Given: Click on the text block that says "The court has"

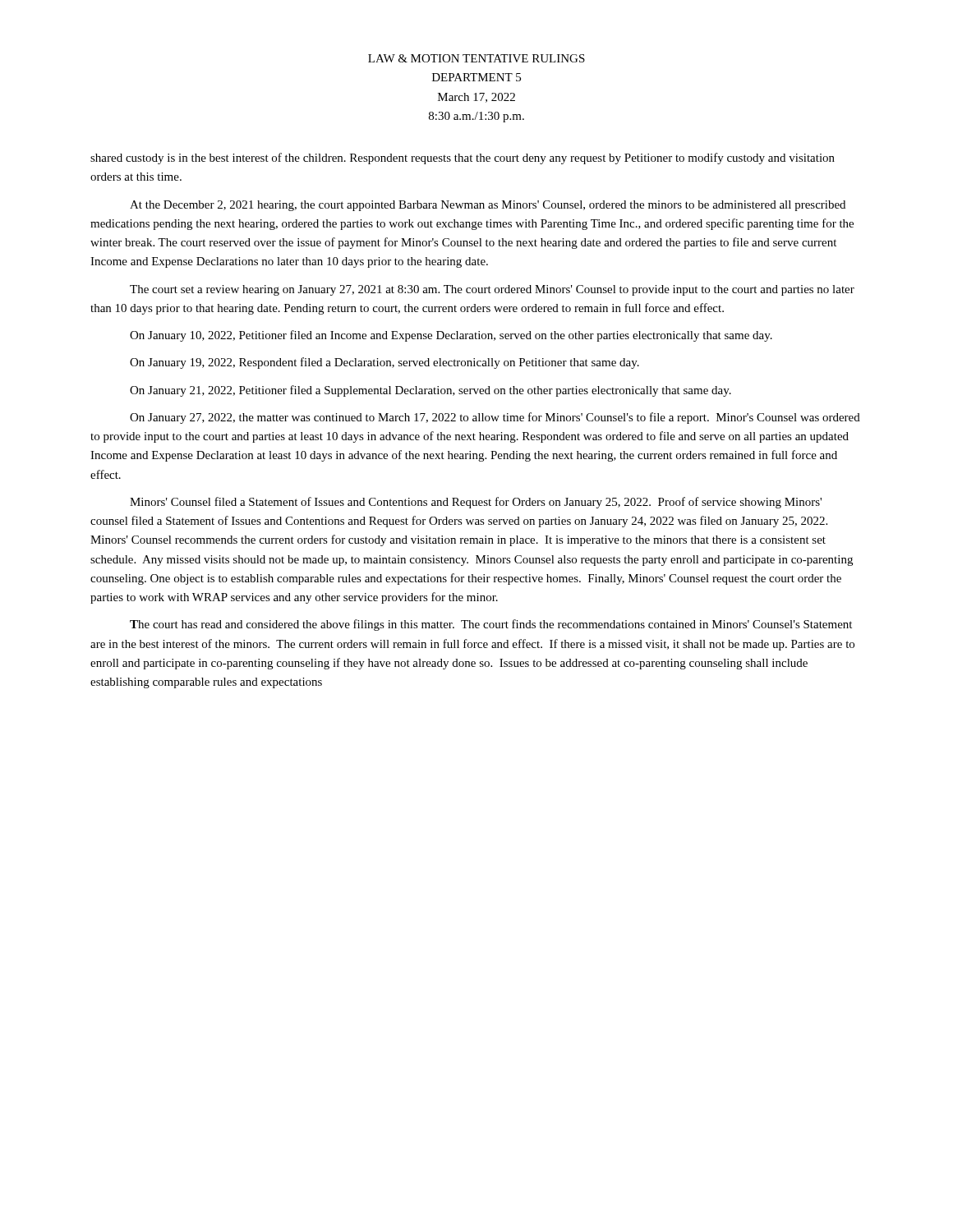Looking at the screenshot, I should [473, 653].
